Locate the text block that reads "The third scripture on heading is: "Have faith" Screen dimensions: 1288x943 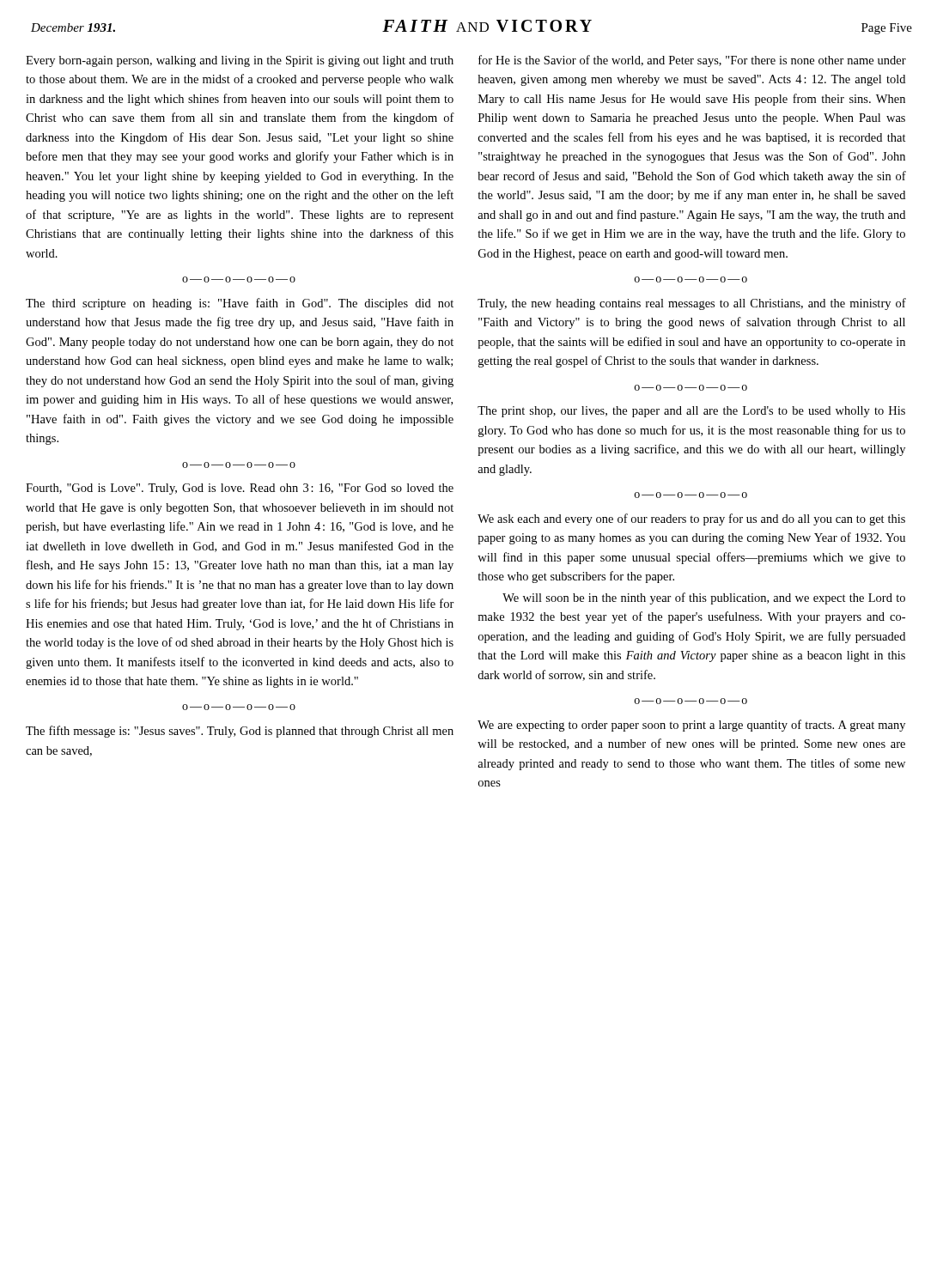tap(240, 371)
